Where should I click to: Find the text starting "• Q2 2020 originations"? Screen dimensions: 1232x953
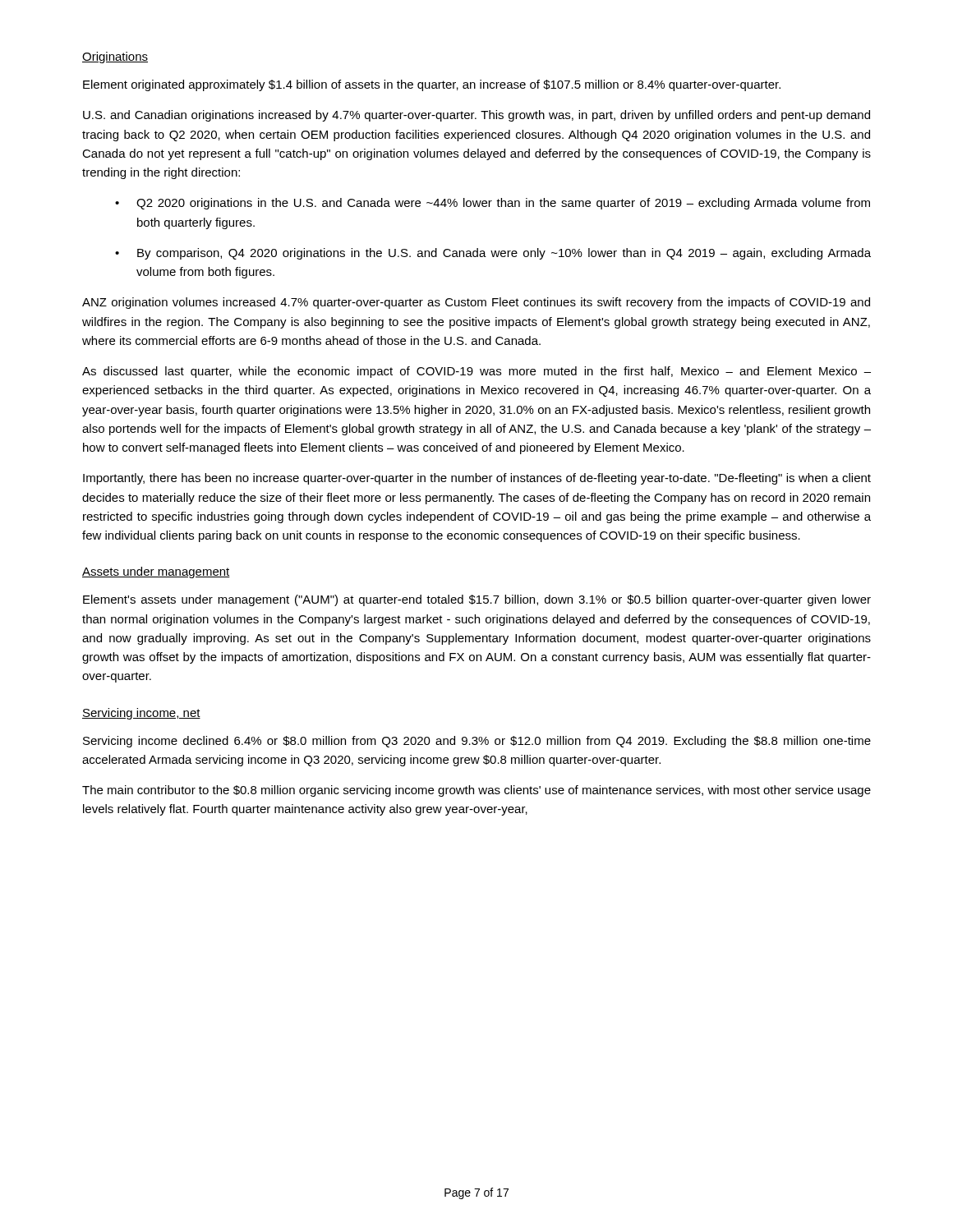[x=493, y=212]
